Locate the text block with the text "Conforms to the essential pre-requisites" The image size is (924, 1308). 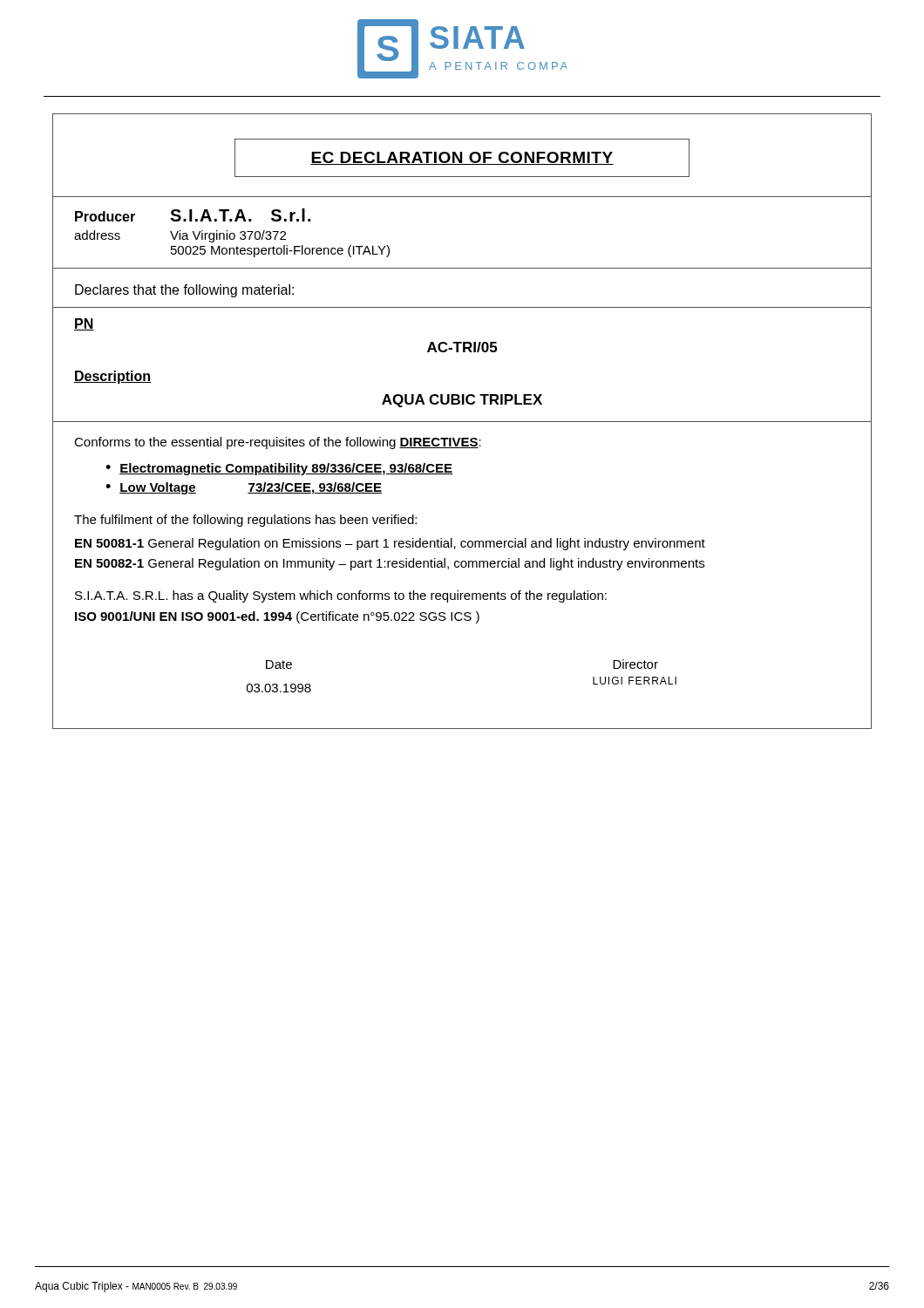(278, 442)
